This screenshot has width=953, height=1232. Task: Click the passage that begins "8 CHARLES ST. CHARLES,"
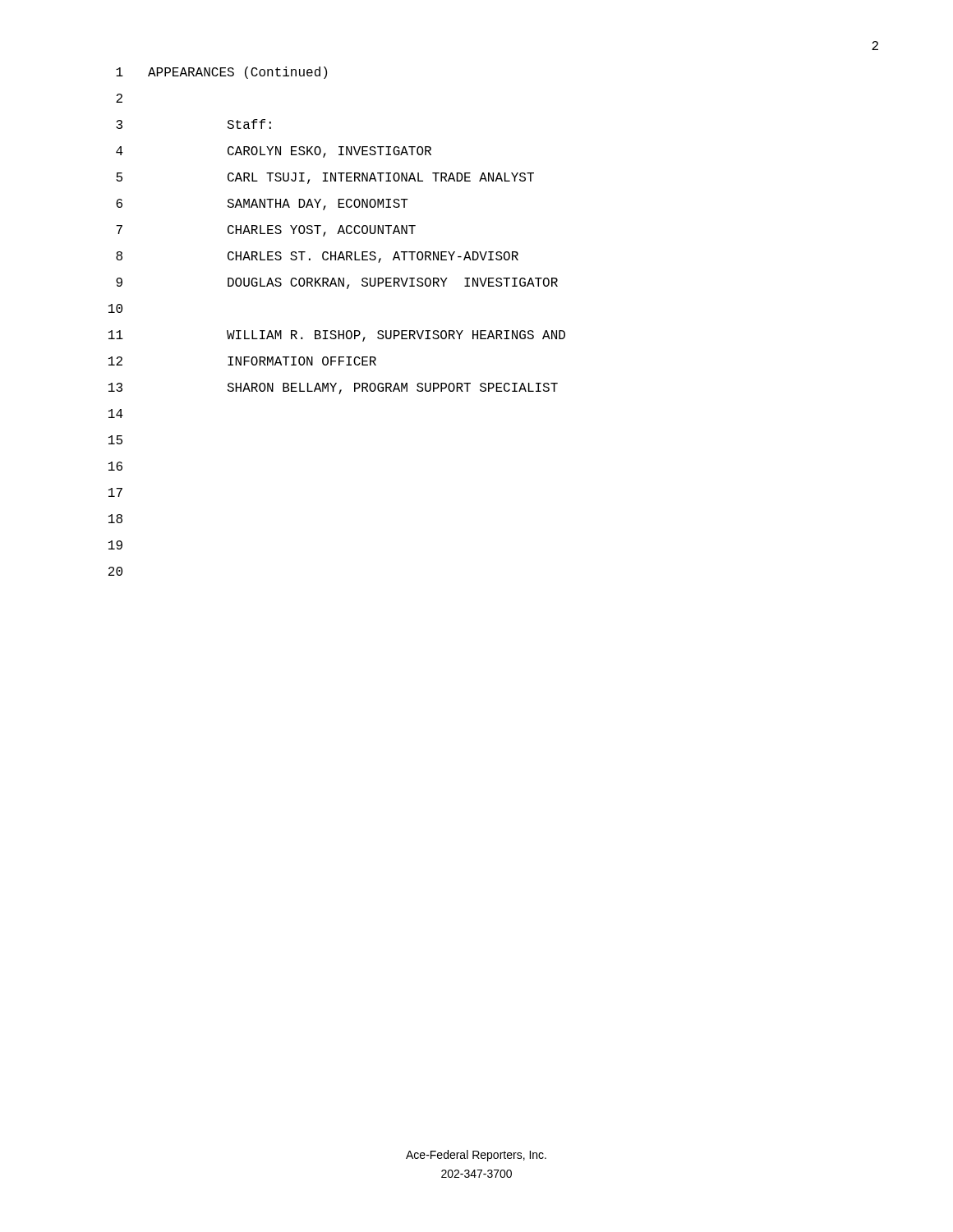(296, 257)
